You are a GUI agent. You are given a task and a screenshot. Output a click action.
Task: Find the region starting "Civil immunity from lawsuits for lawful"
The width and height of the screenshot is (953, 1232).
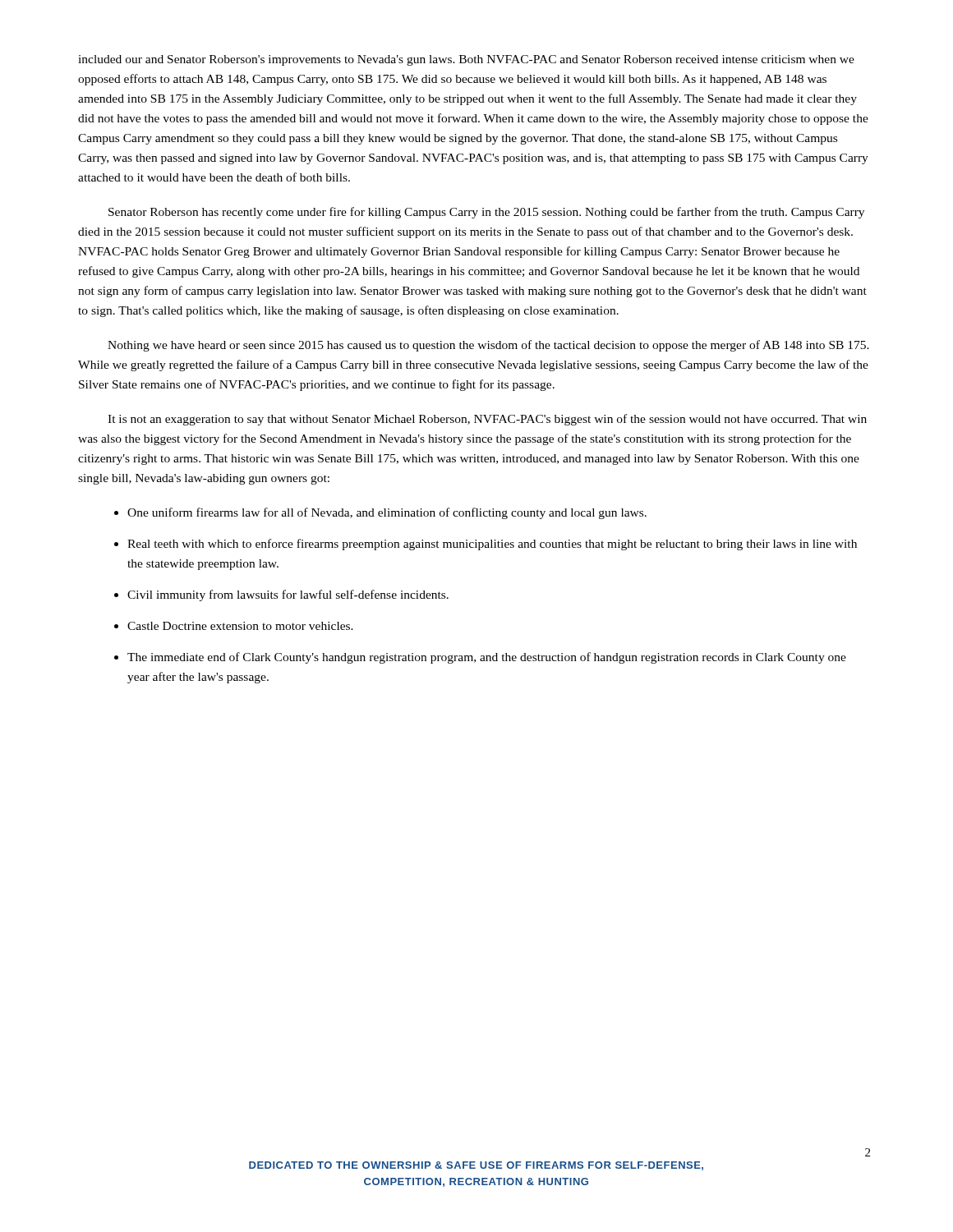pyautogui.click(x=288, y=595)
